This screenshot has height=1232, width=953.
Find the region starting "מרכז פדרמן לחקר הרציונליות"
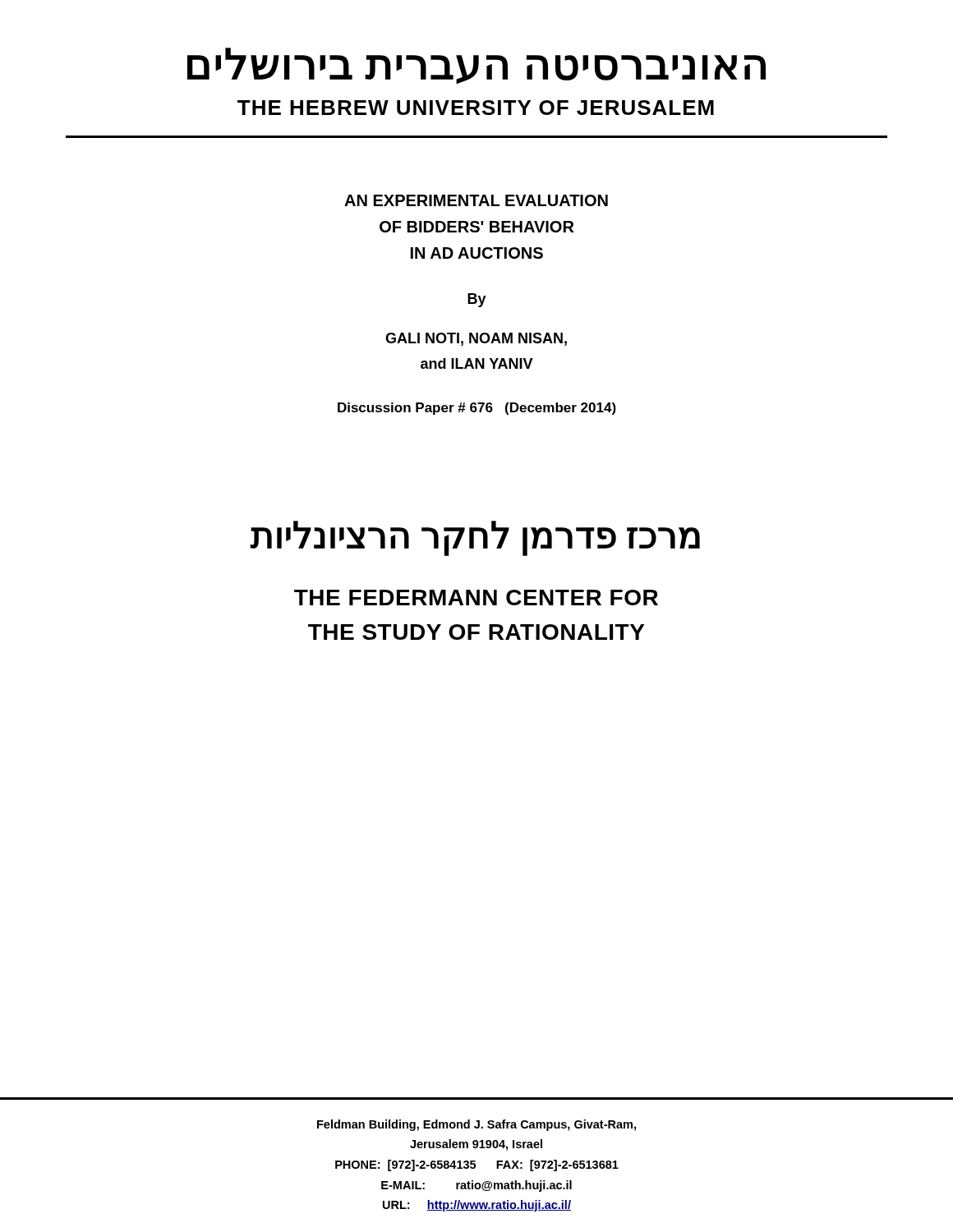[476, 536]
